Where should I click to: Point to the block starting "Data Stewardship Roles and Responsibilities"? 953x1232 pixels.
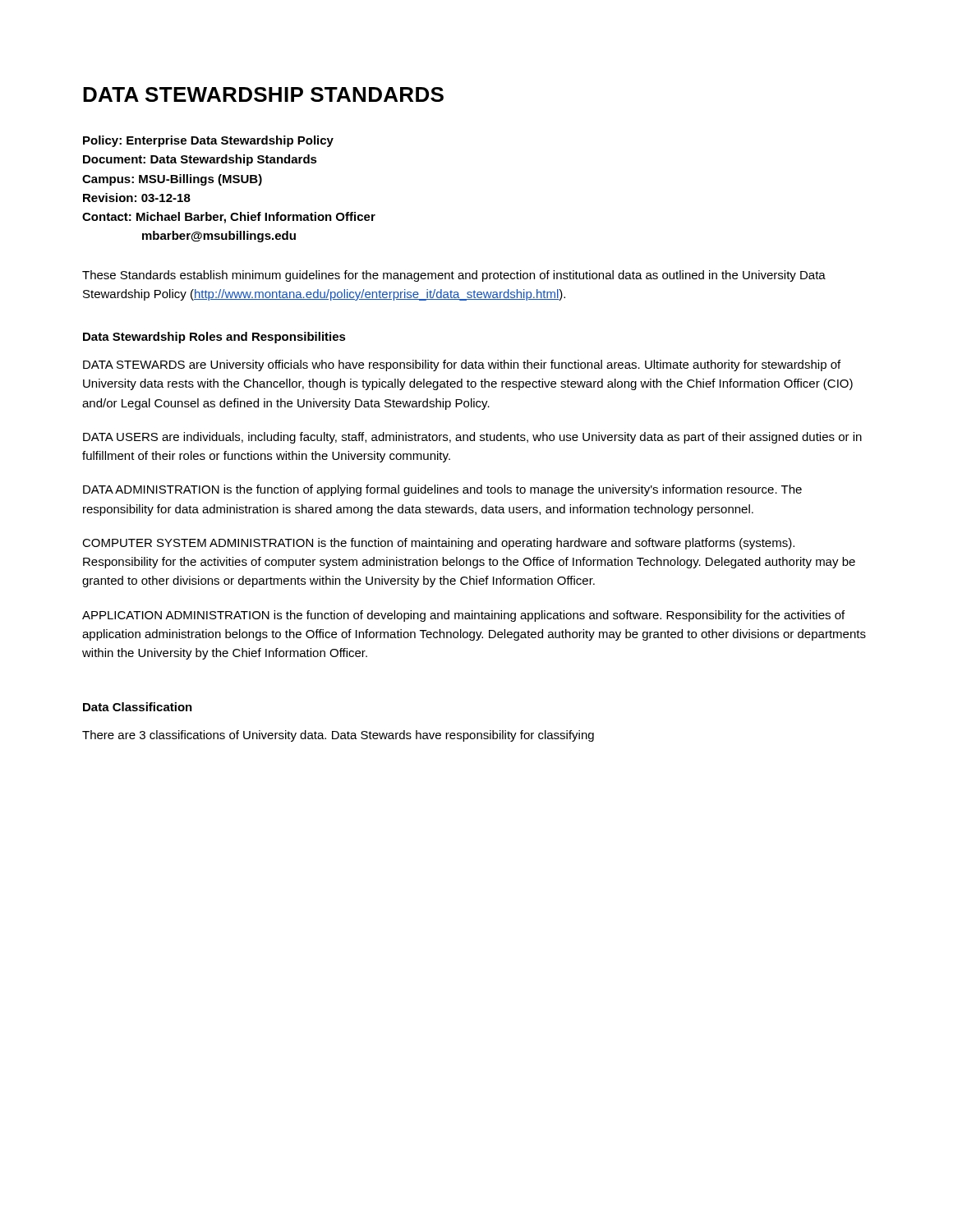point(214,336)
